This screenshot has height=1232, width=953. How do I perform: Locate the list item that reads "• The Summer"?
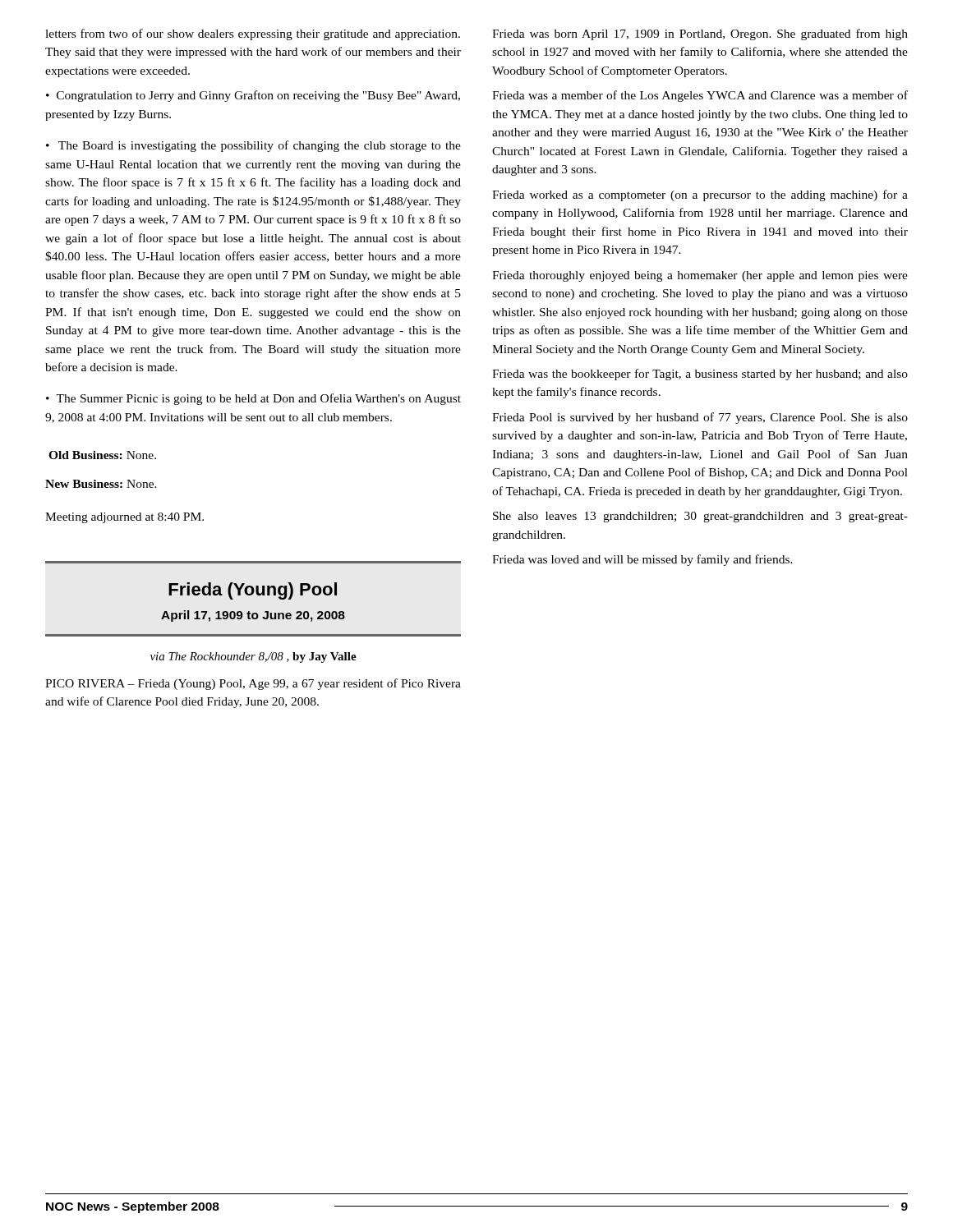click(x=253, y=408)
